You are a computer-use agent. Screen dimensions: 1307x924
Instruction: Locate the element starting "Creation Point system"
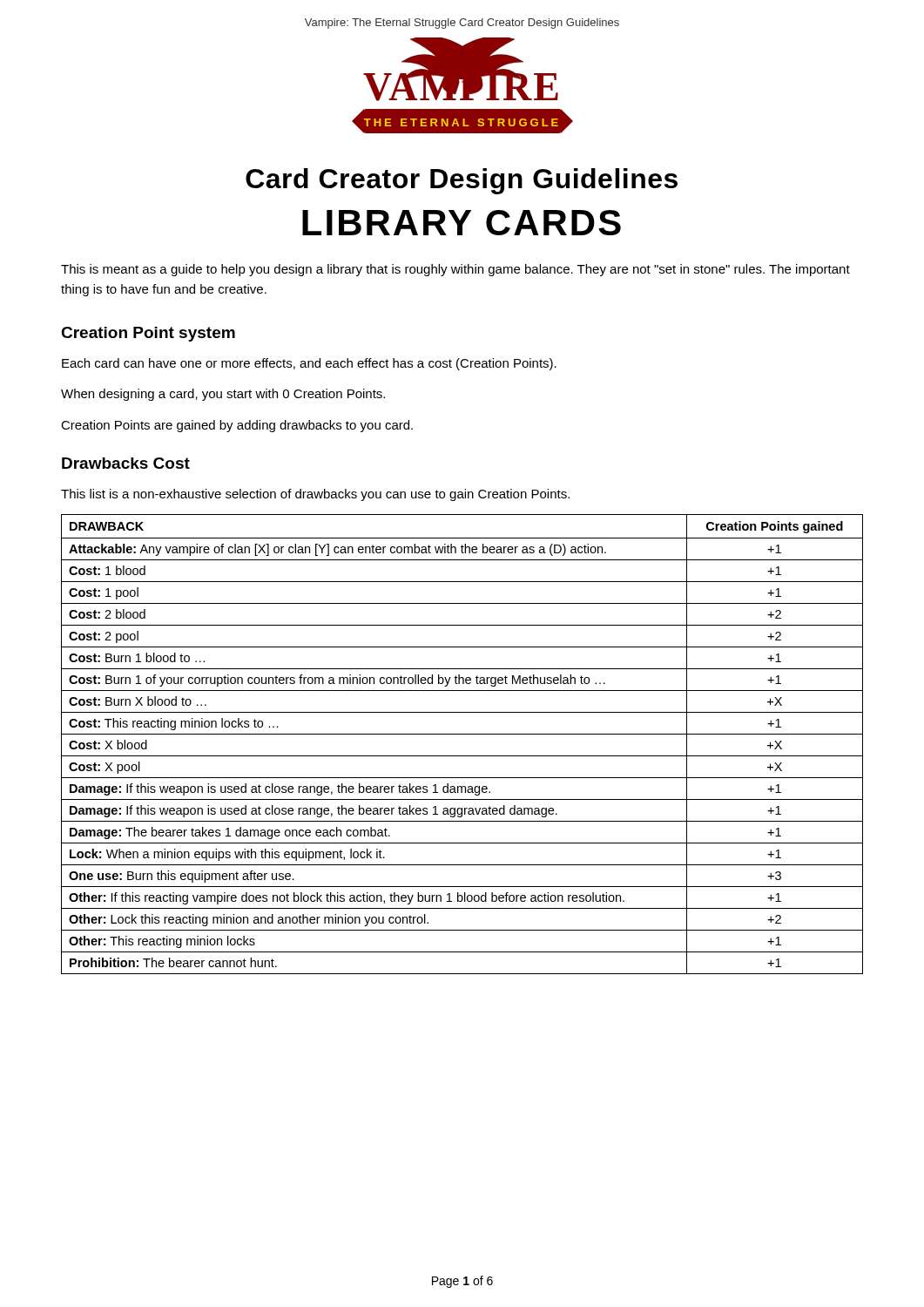pyautogui.click(x=148, y=332)
